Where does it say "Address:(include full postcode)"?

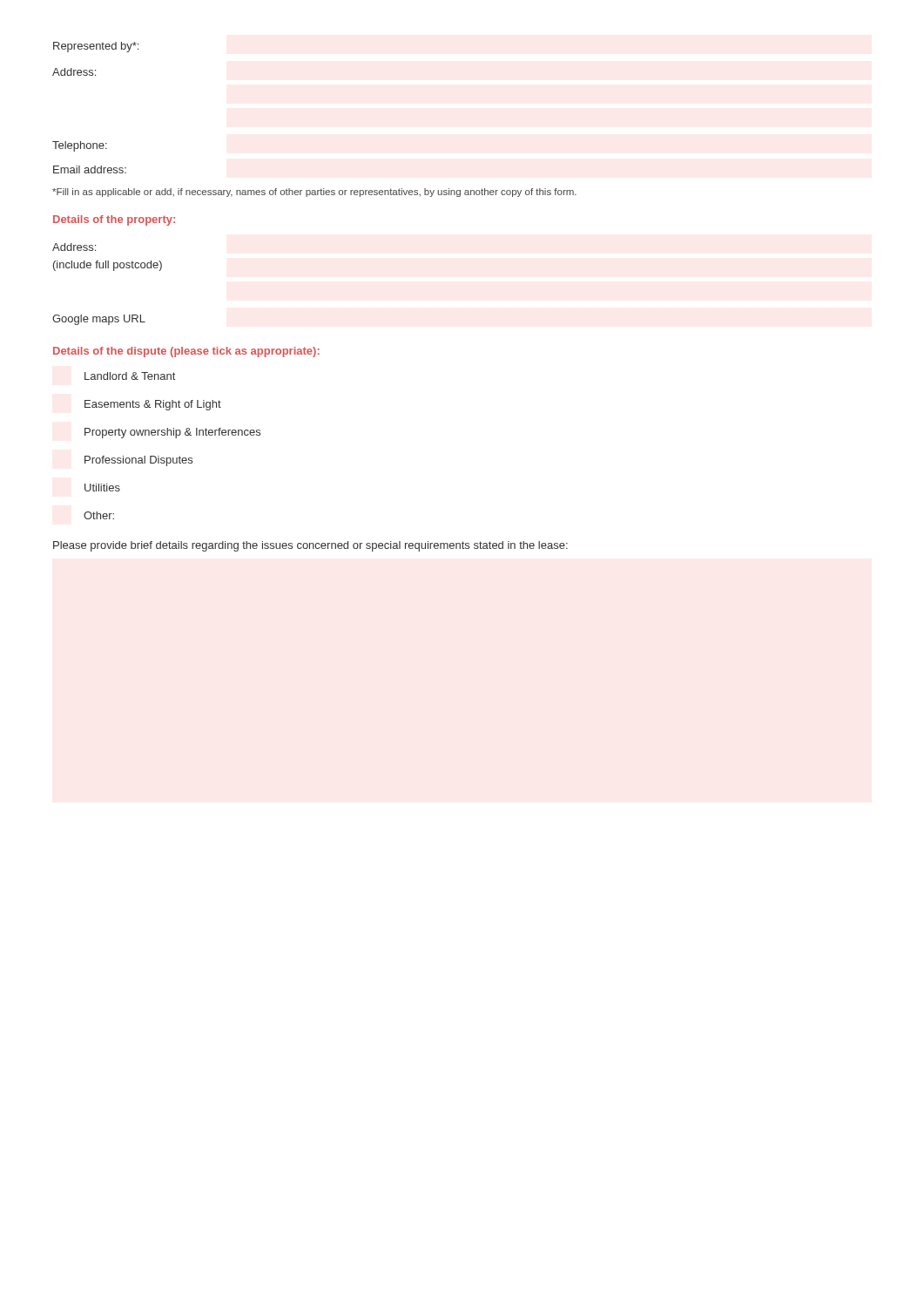coord(74,247)
